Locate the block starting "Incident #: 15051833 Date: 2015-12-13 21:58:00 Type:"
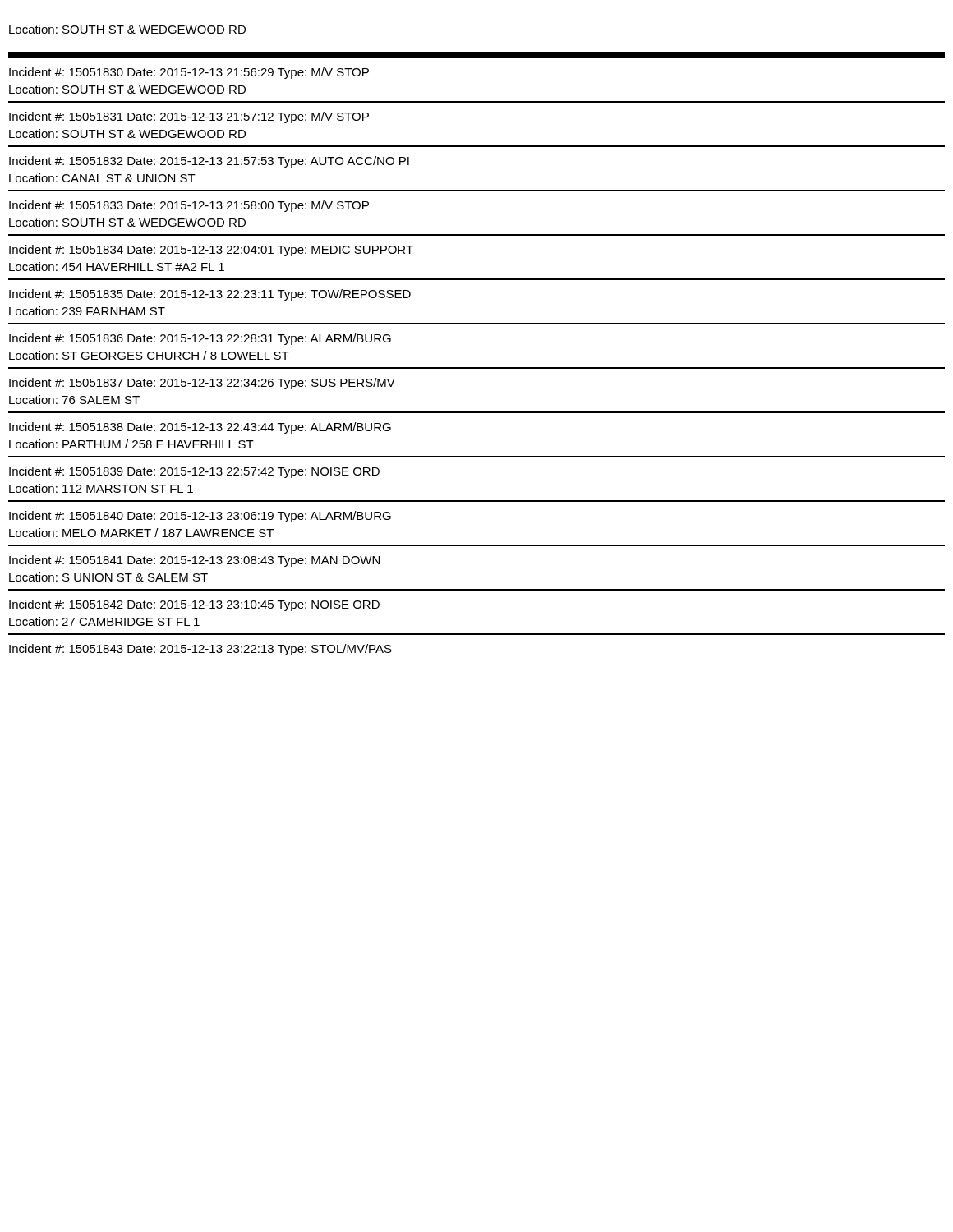The image size is (953, 1232). click(x=189, y=206)
